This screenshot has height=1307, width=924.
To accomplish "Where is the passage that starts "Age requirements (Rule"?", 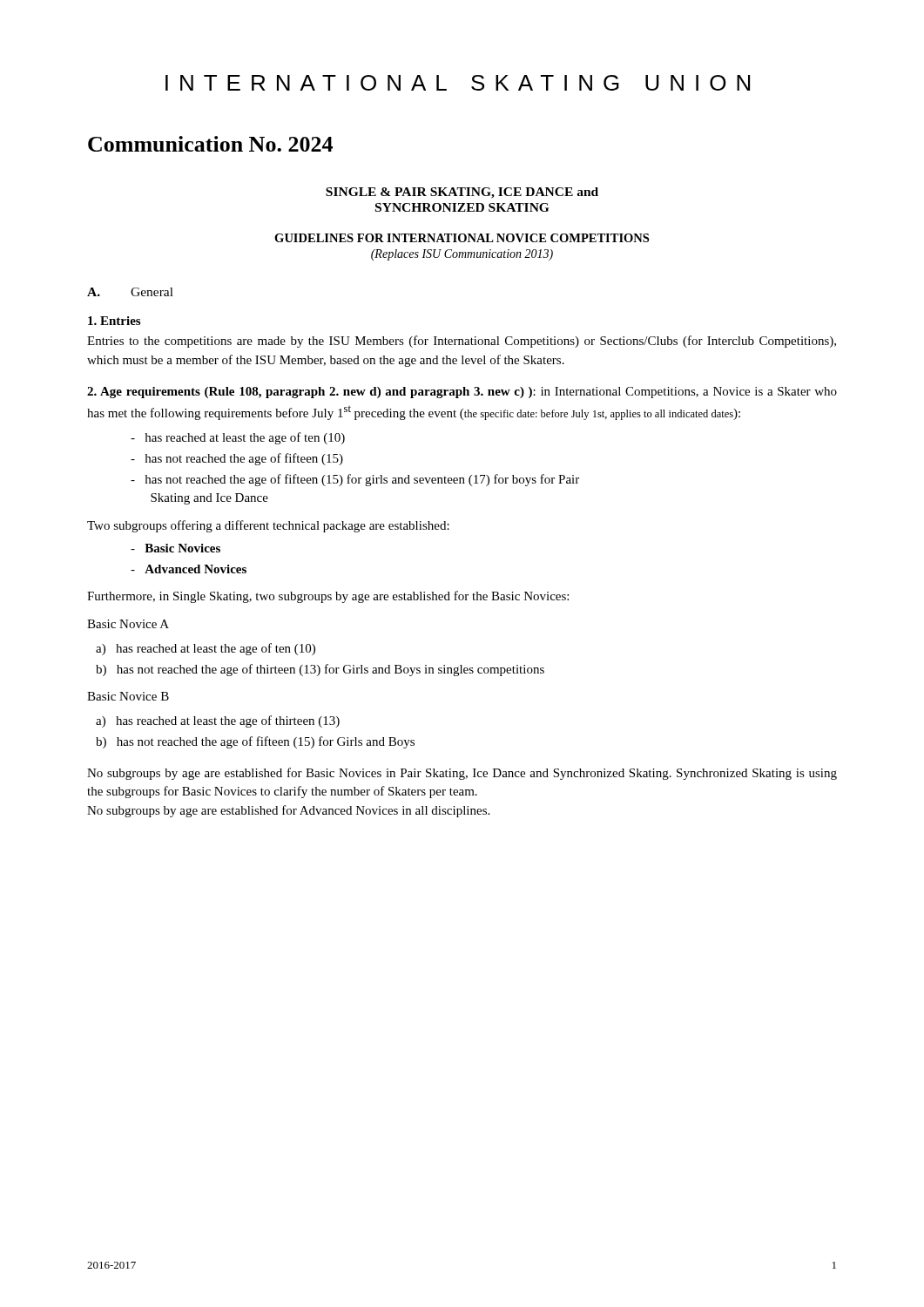I will click(462, 402).
